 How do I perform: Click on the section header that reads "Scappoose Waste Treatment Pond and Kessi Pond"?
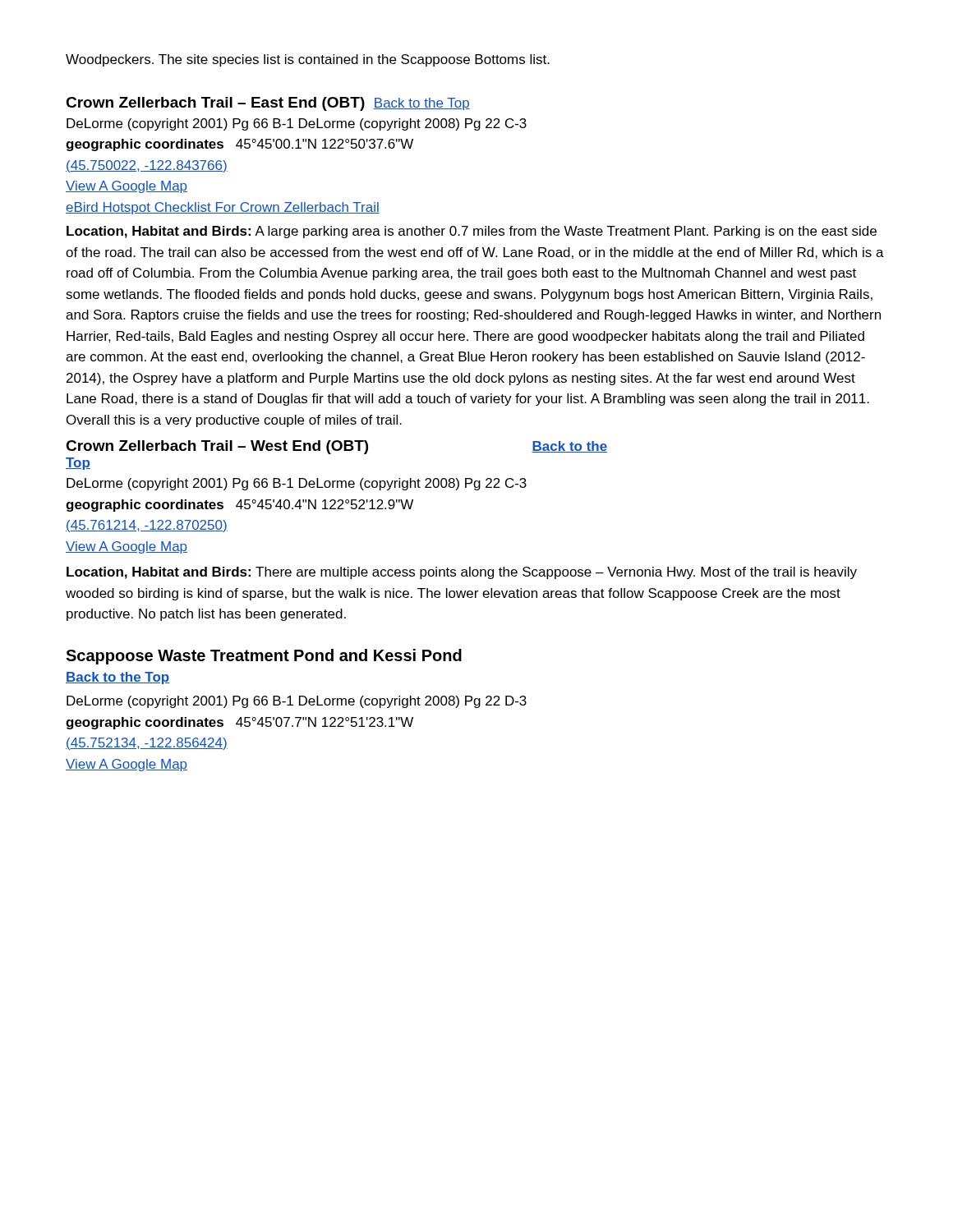tap(264, 655)
